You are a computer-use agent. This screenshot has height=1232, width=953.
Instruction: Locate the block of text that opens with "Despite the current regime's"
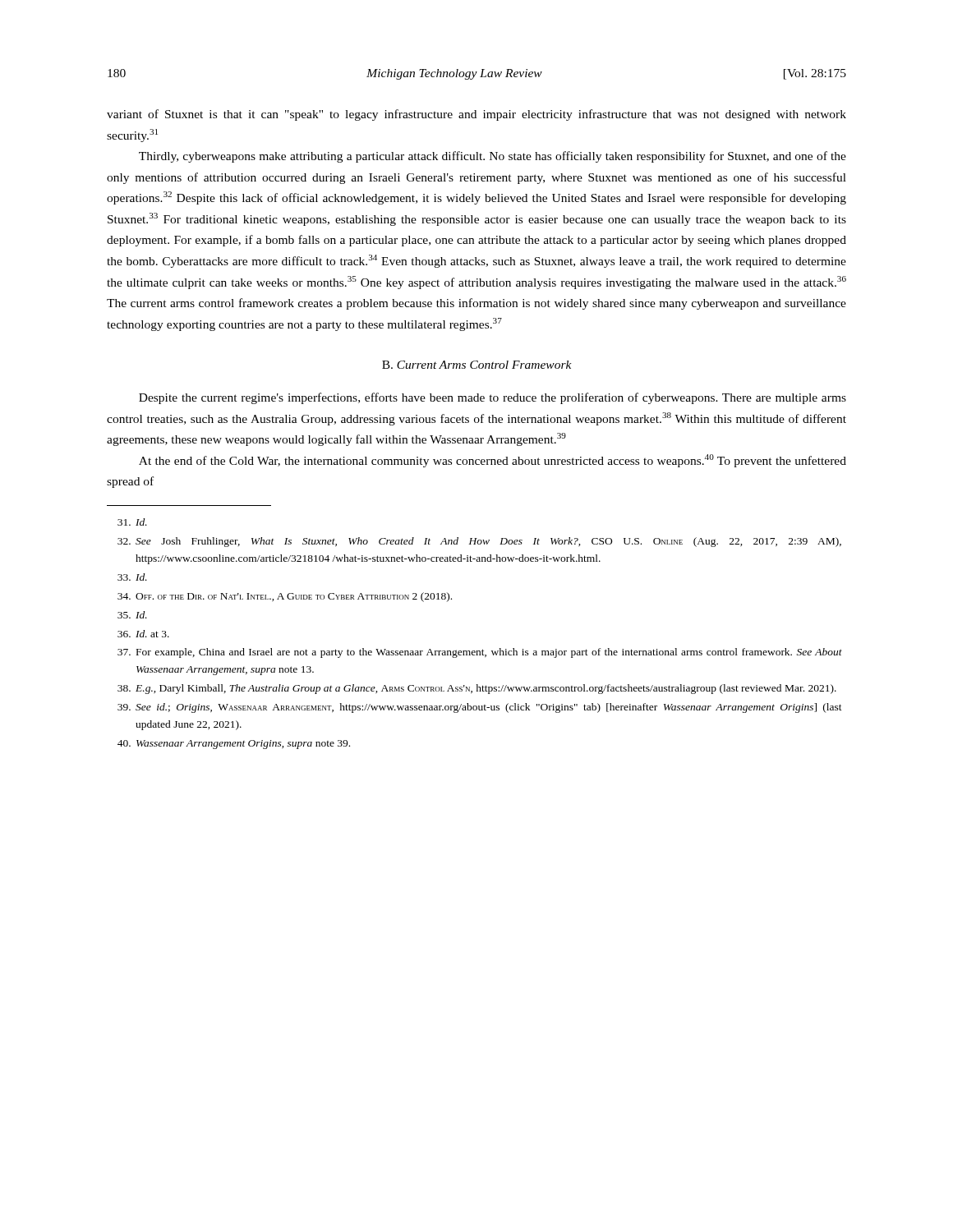(476, 418)
